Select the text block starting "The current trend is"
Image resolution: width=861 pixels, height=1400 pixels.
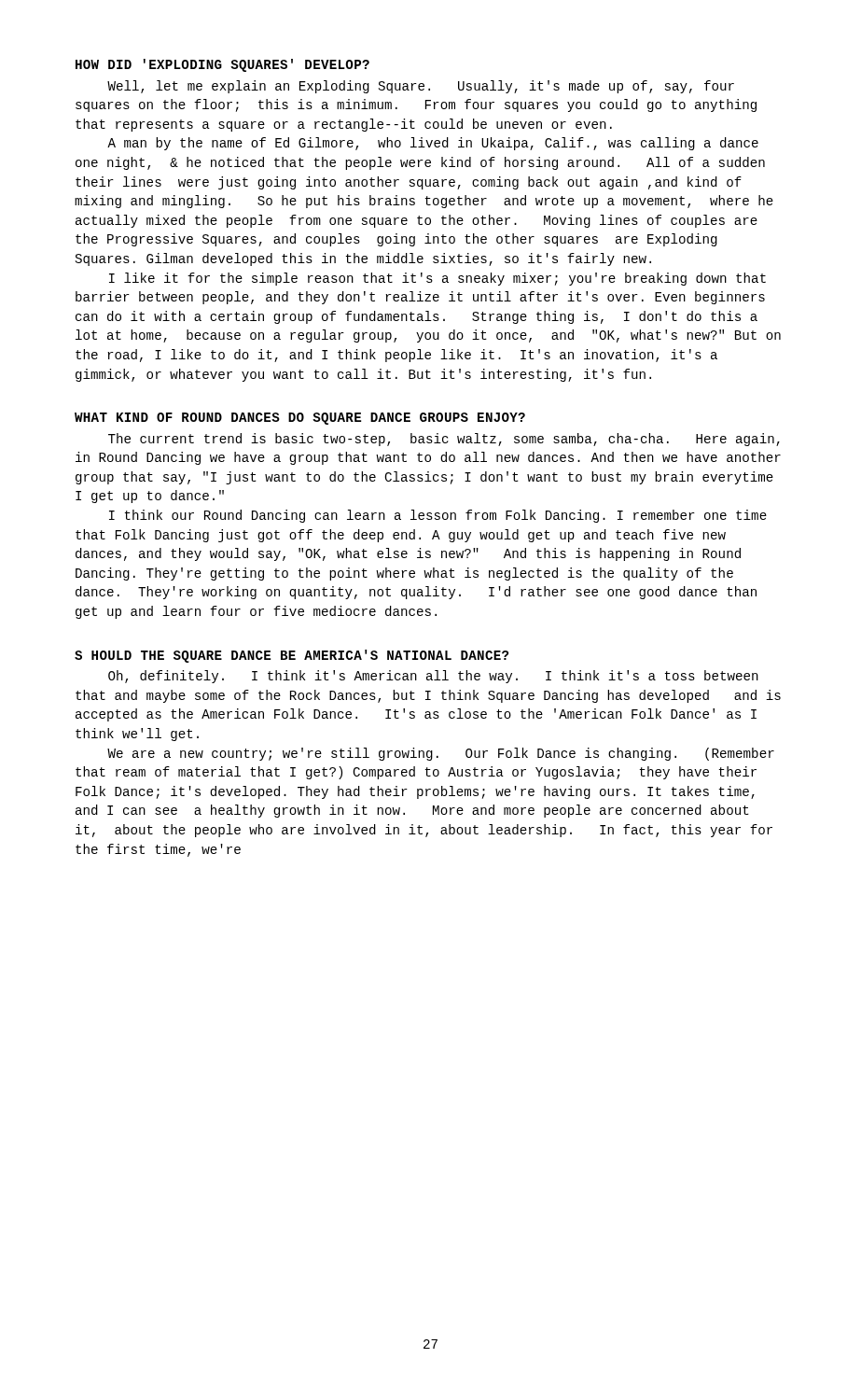click(430, 526)
